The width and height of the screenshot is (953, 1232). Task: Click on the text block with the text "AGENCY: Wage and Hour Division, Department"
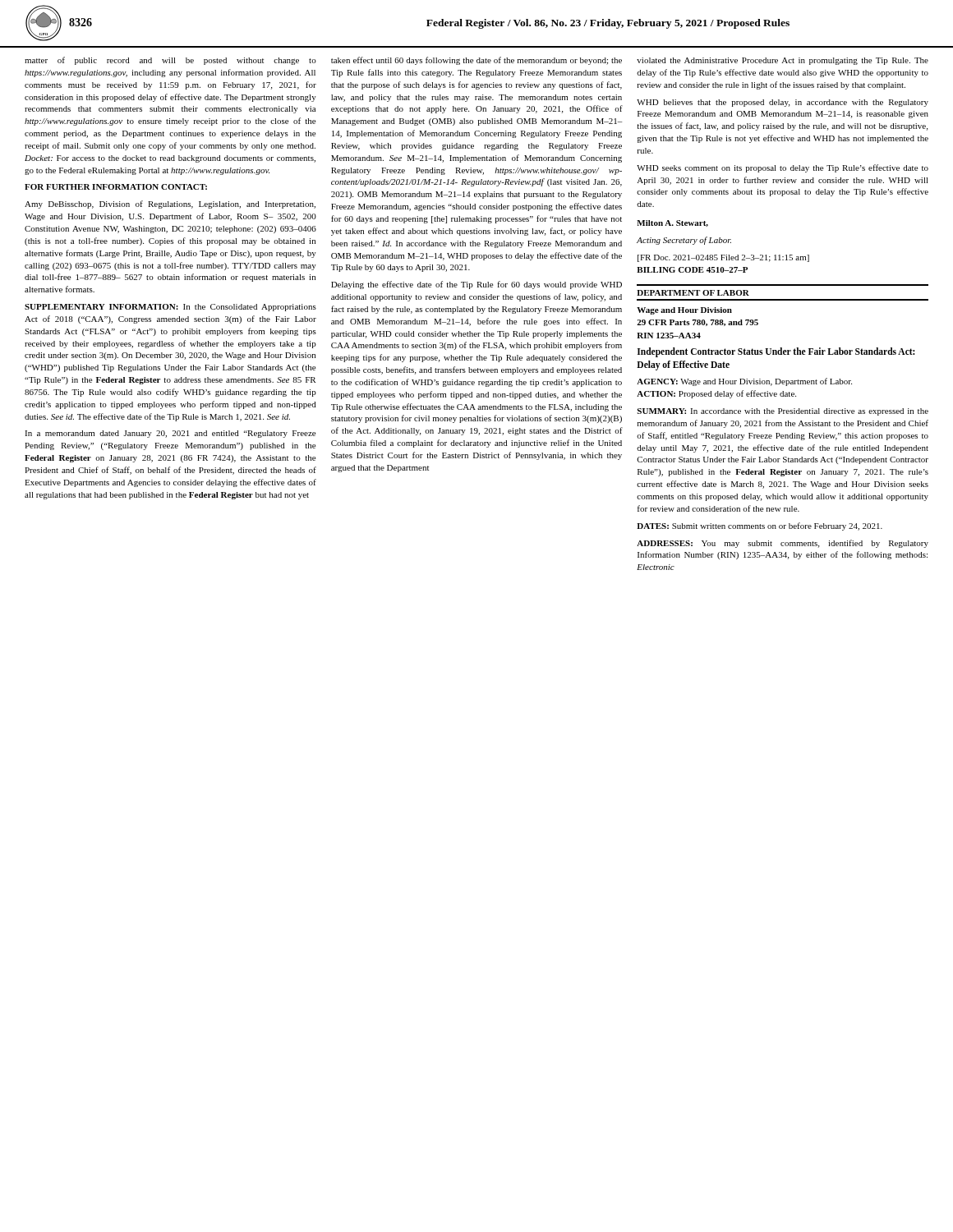783,388
